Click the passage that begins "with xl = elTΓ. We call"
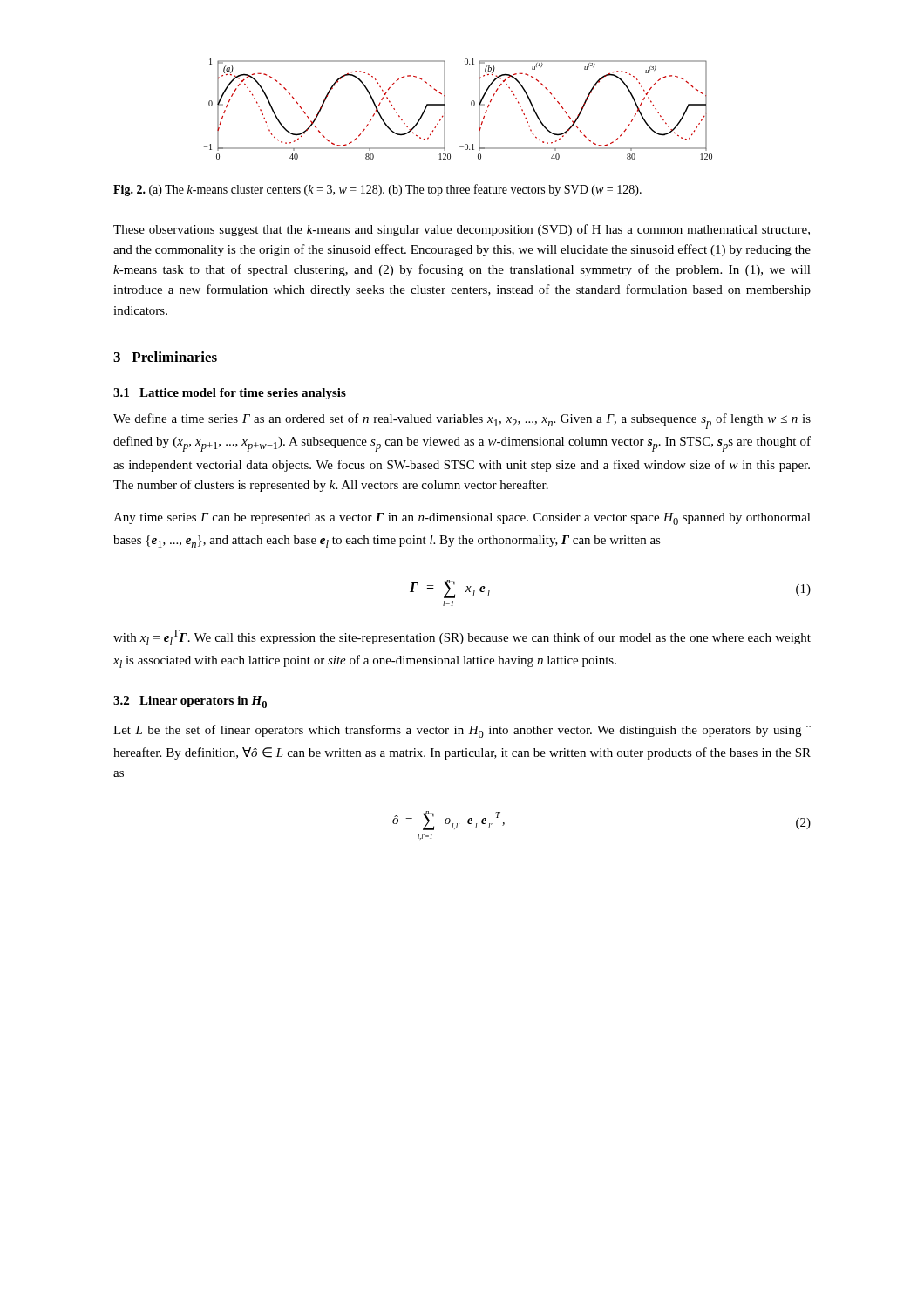Image resolution: width=924 pixels, height=1308 pixels. pos(462,649)
